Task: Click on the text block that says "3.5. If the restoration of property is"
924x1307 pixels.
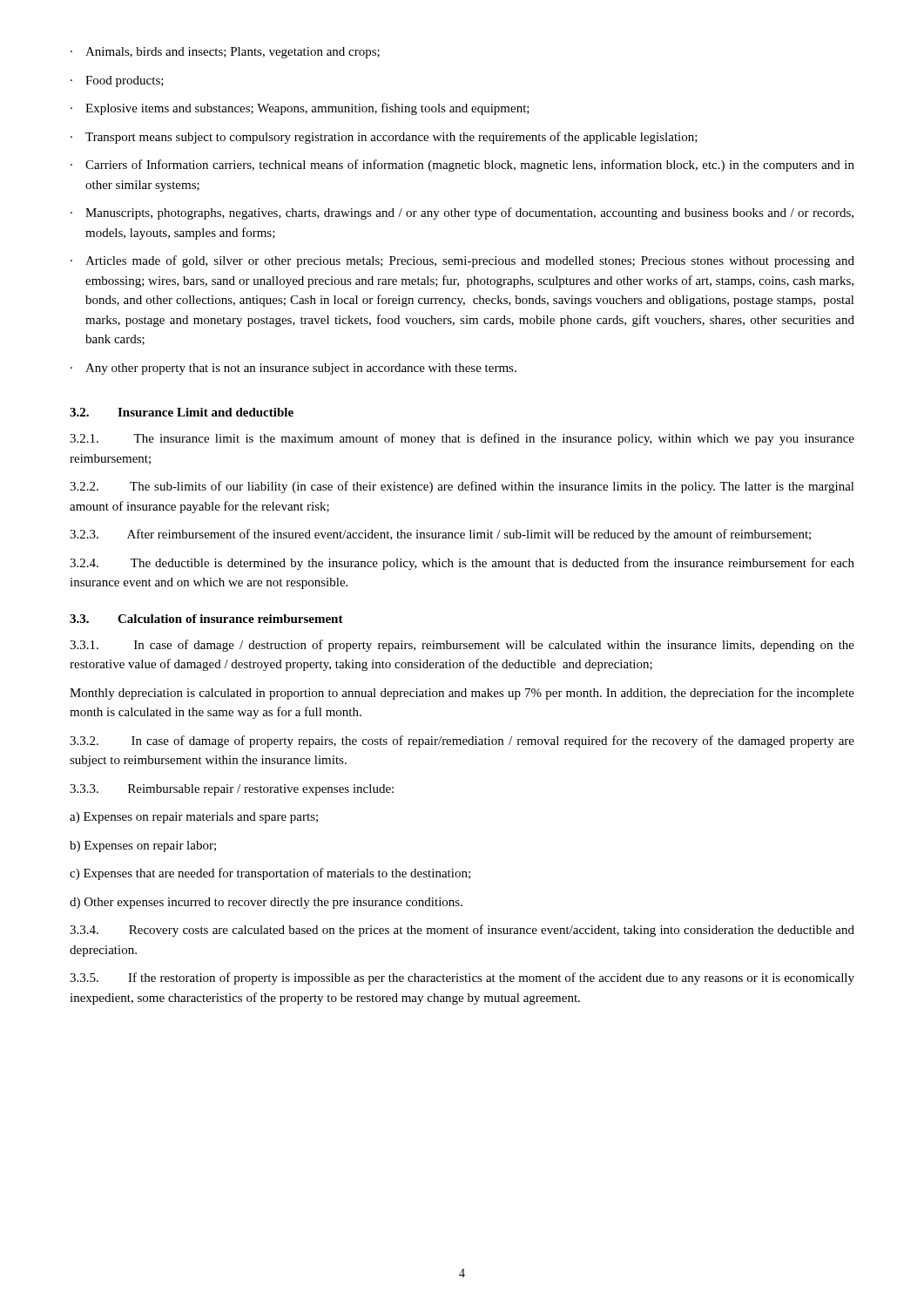Action: point(462,986)
